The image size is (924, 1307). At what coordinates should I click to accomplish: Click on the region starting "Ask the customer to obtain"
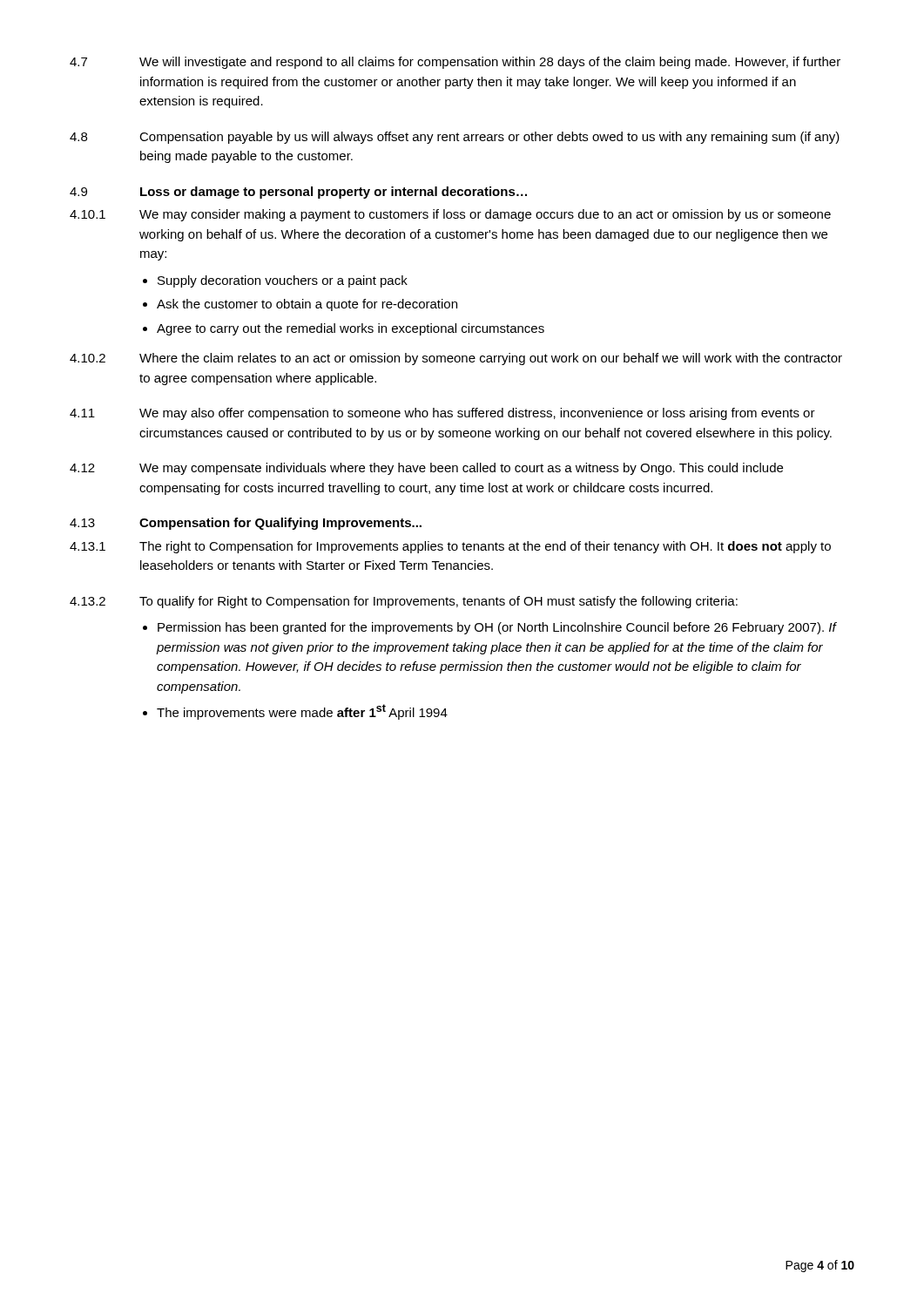tap(307, 304)
